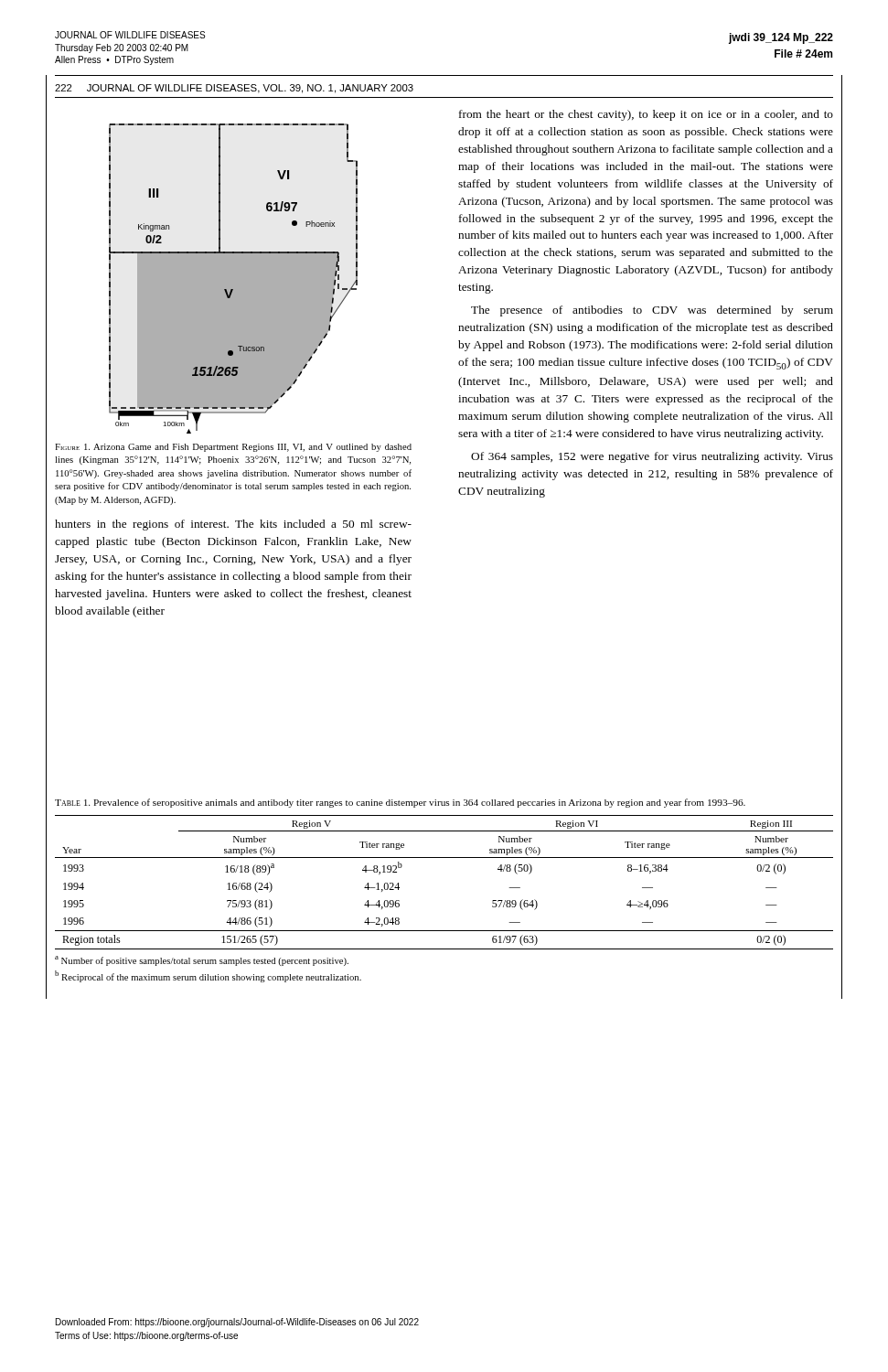
Task: Navigate to the text starting "from the heart"
Action: 646,200
